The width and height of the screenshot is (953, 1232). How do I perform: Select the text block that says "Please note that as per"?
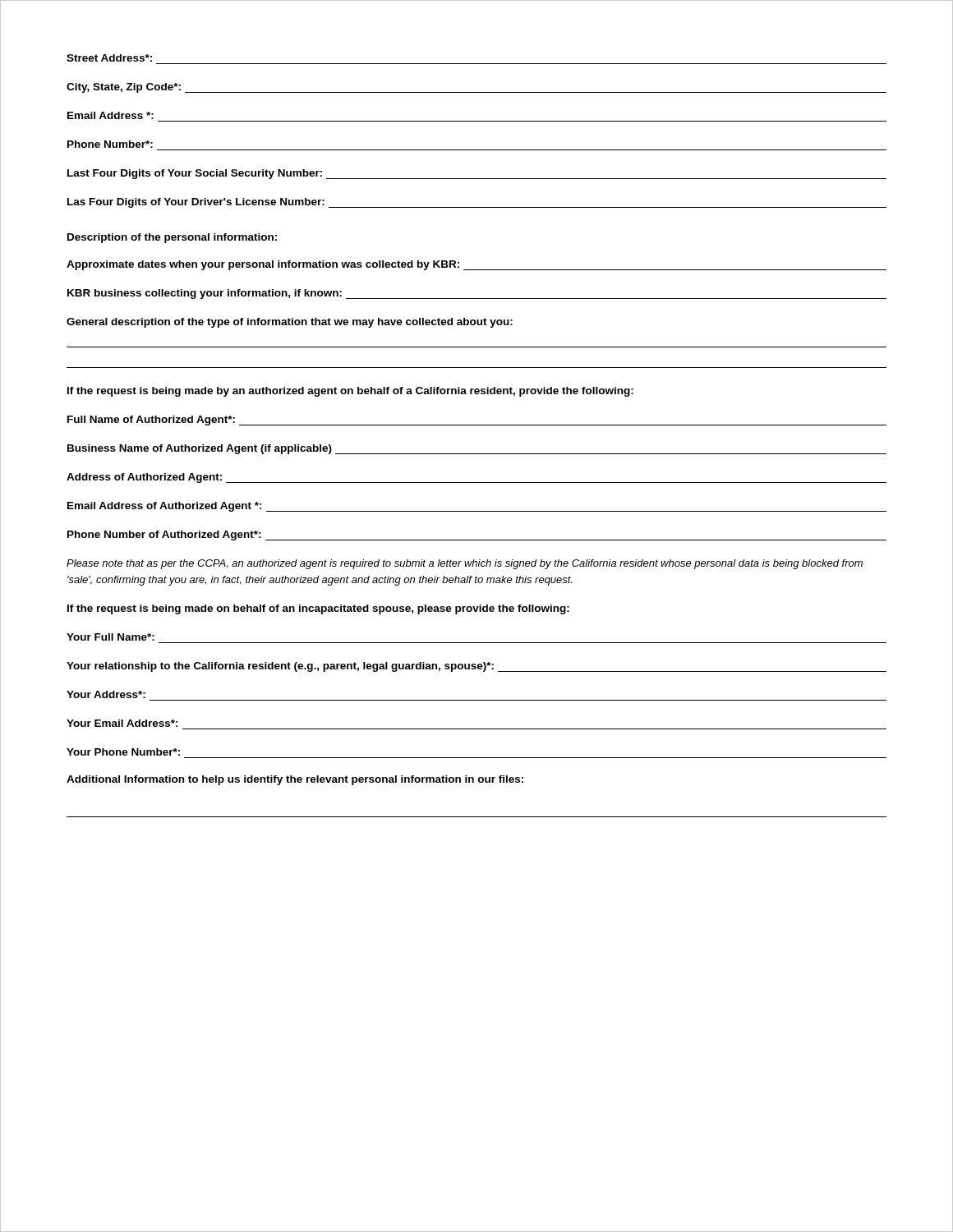pyautogui.click(x=465, y=571)
